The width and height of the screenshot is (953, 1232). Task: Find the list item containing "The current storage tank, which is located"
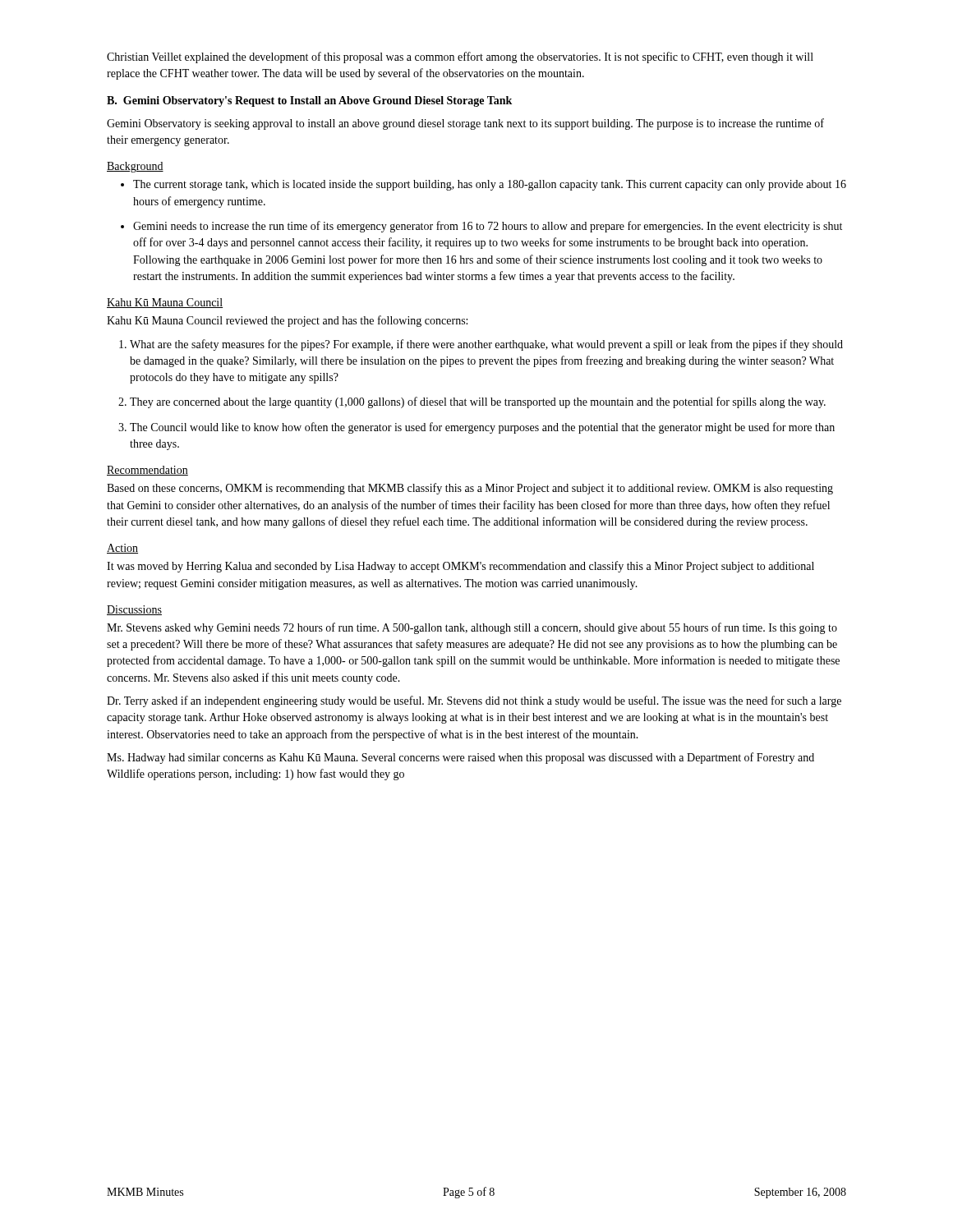[x=476, y=194]
